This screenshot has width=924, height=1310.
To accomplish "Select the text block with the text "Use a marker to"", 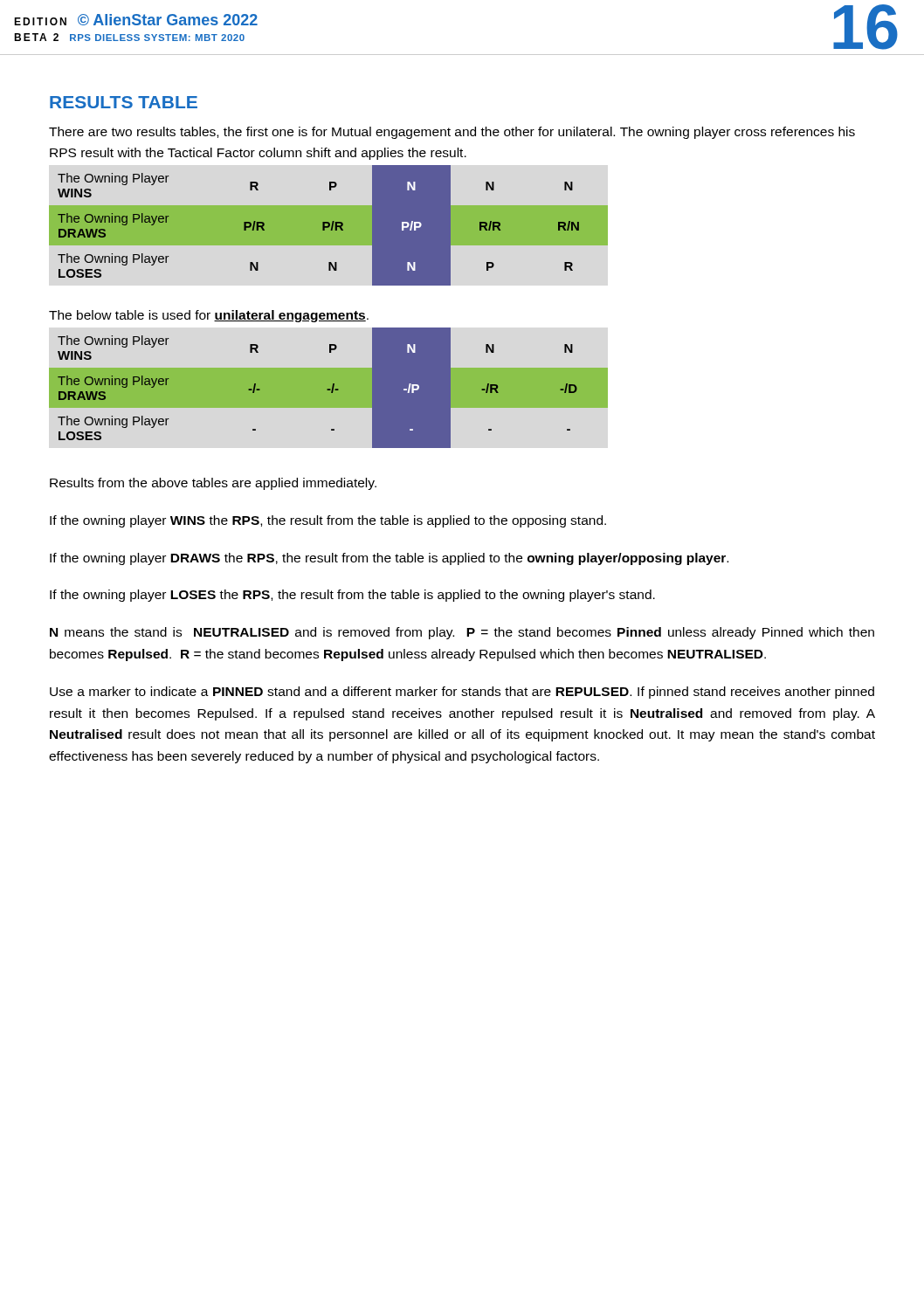I will tap(462, 724).
